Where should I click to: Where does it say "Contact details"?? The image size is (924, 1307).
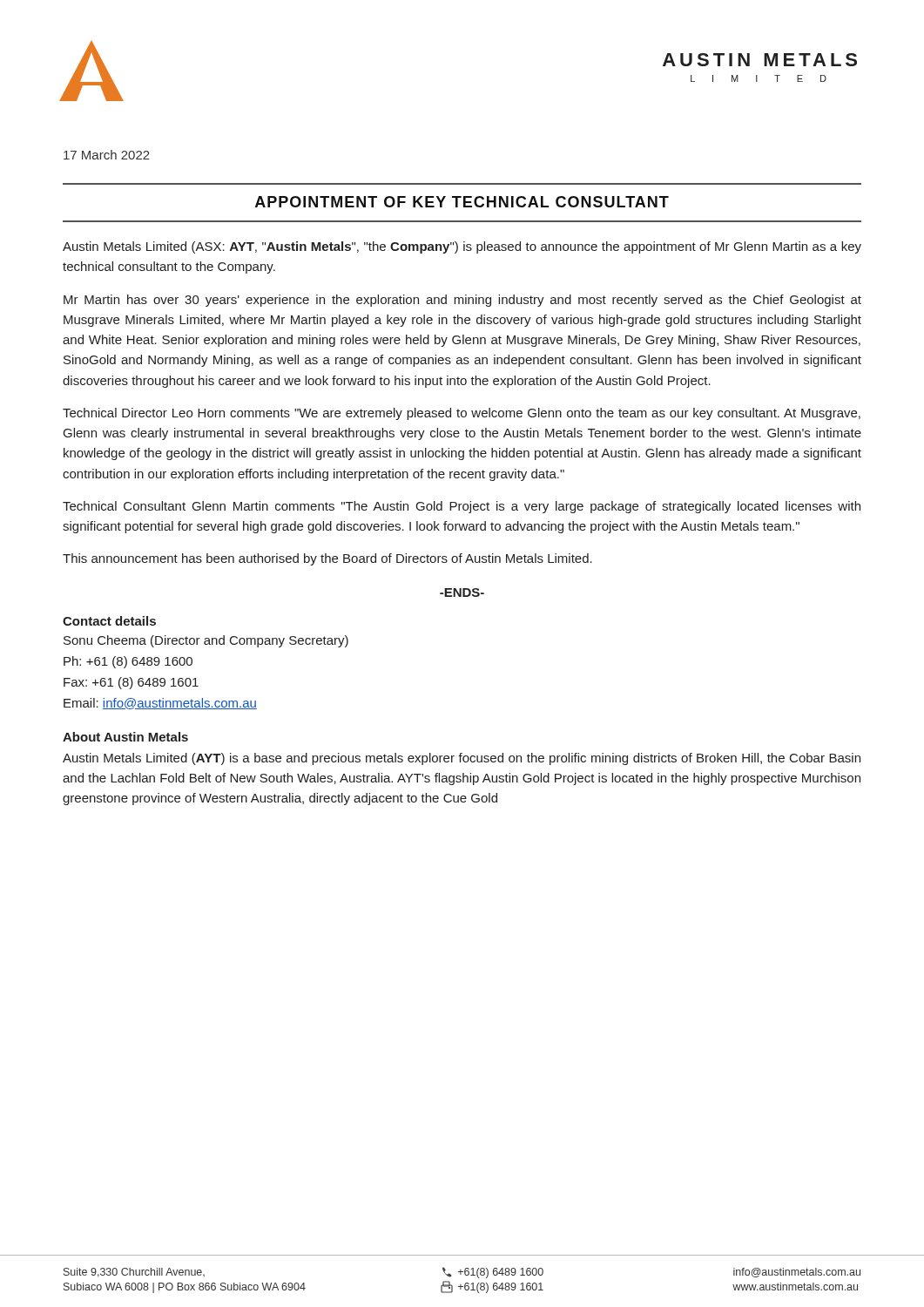pyautogui.click(x=110, y=620)
